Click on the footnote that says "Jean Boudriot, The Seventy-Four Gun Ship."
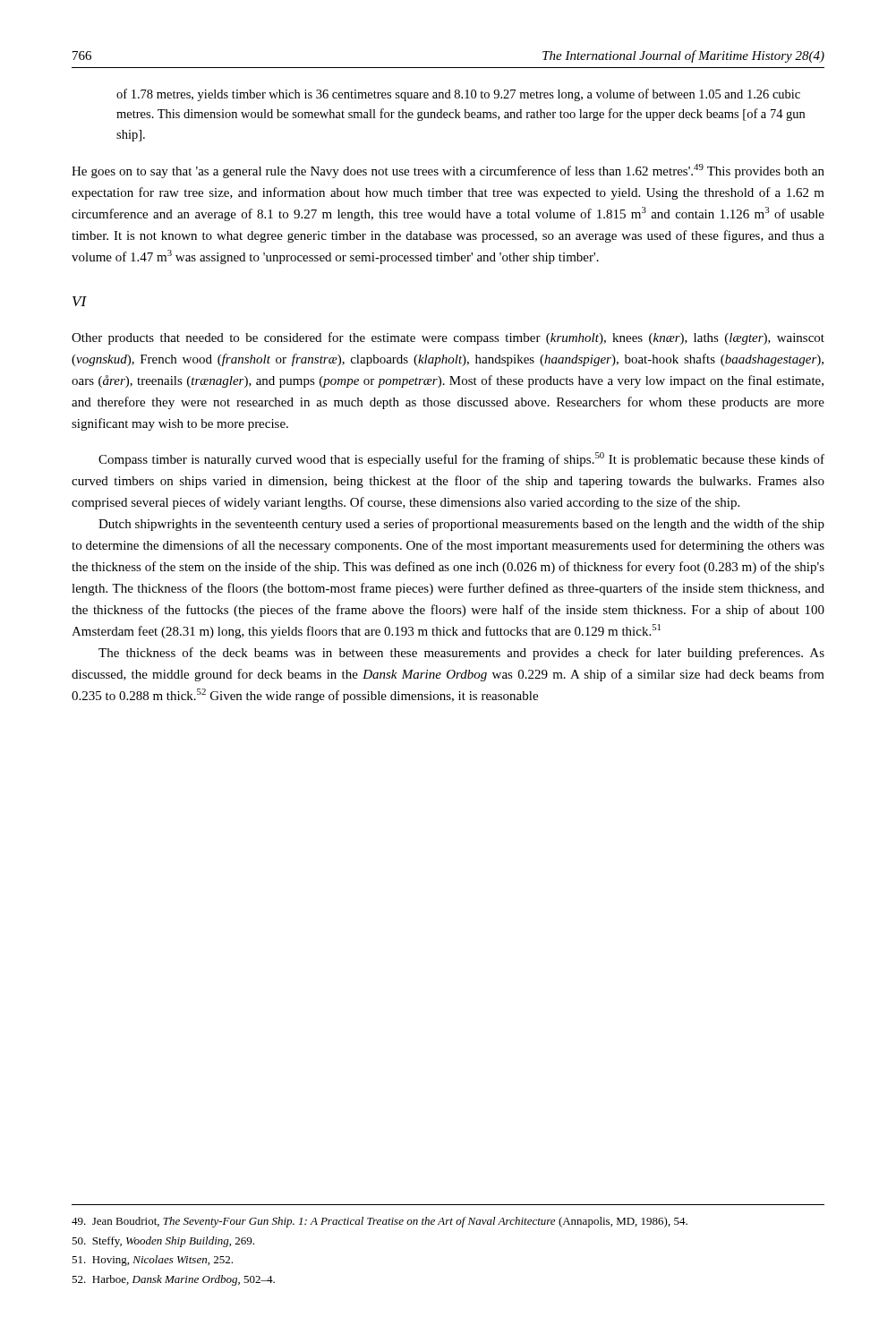The image size is (896, 1343). [x=380, y=1221]
